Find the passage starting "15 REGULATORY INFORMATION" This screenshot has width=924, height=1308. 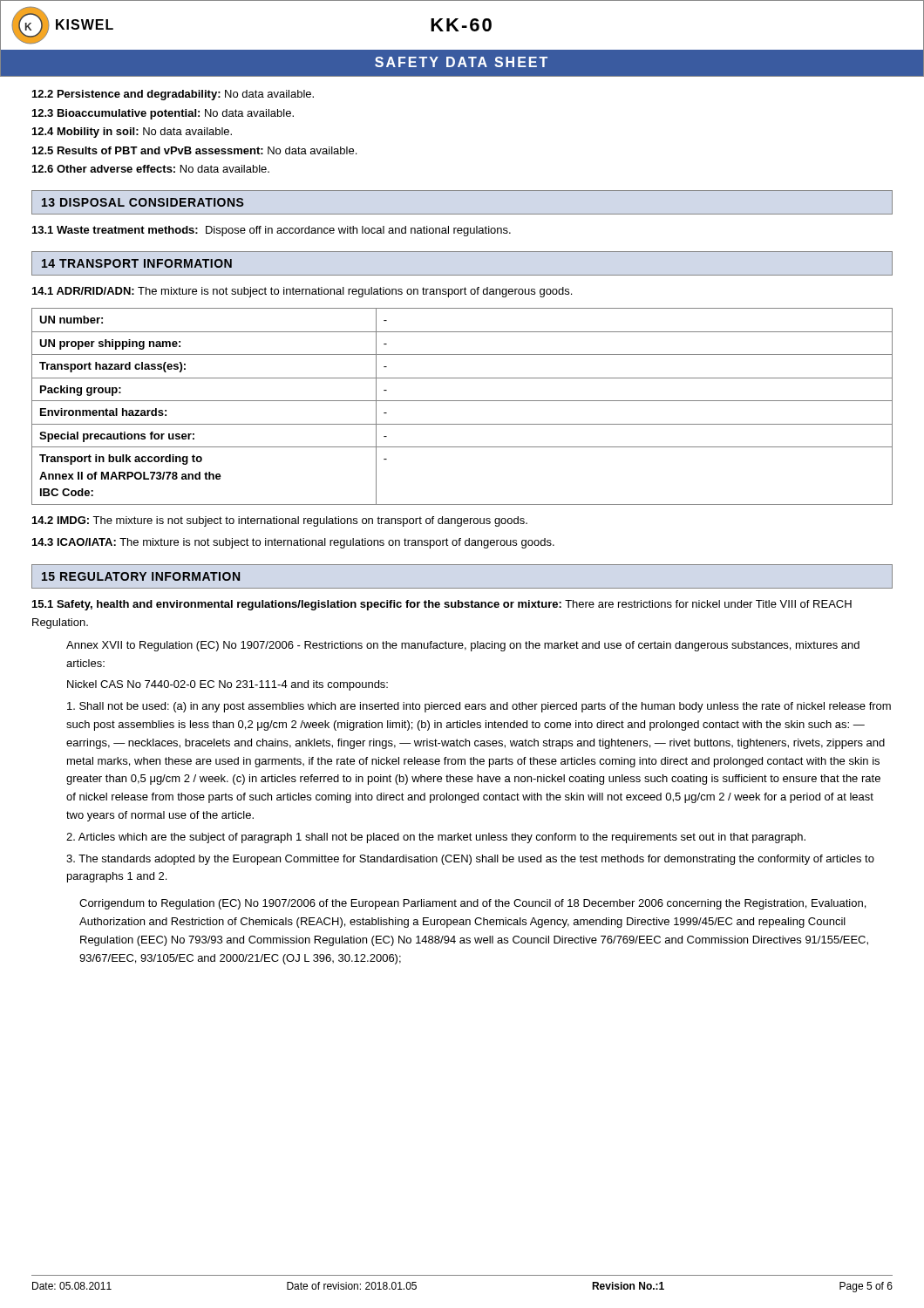point(141,577)
